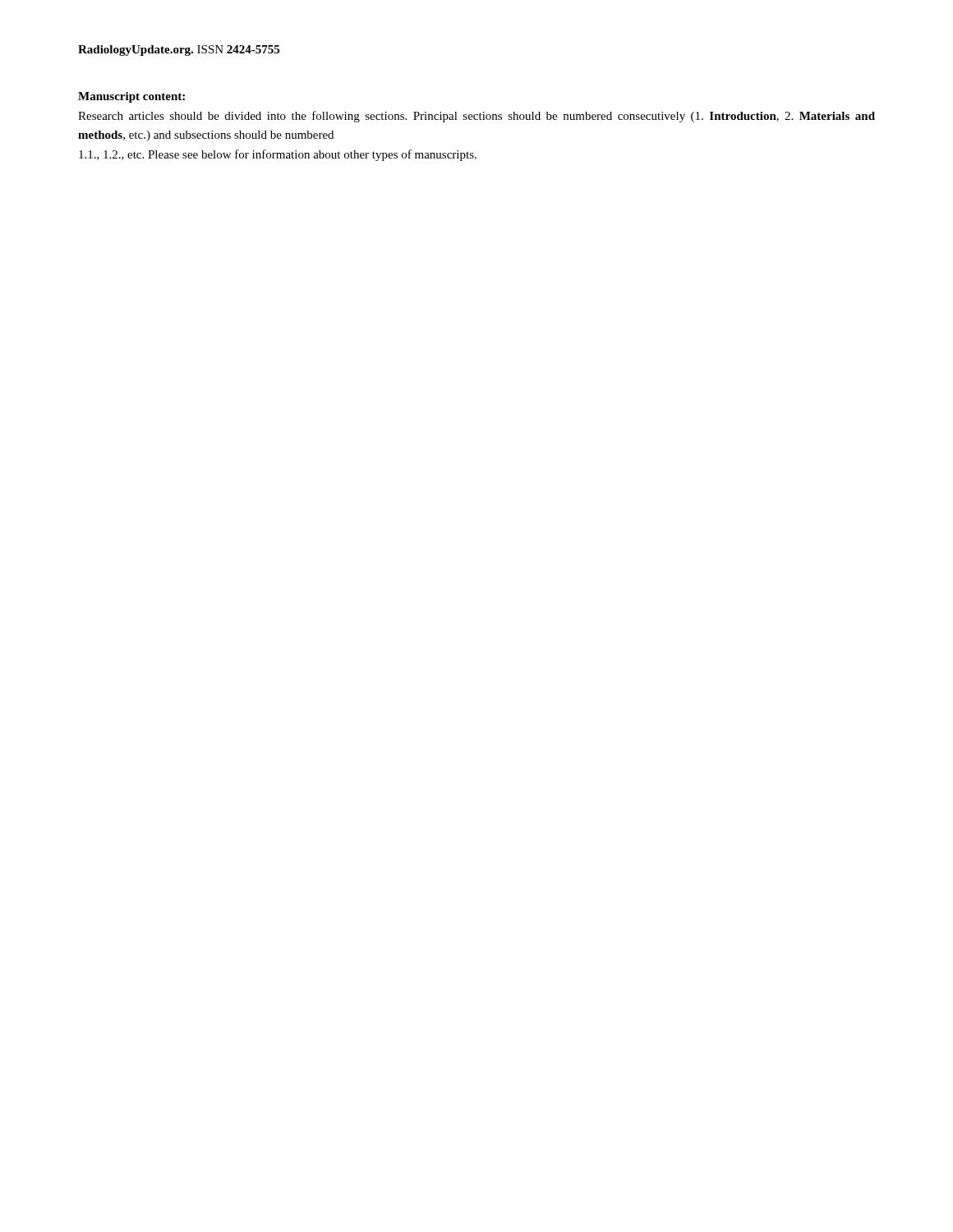Locate the block of text that opens with "1., 1.2., etc. Please"
This screenshot has width=953, height=1232.
coord(278,154)
